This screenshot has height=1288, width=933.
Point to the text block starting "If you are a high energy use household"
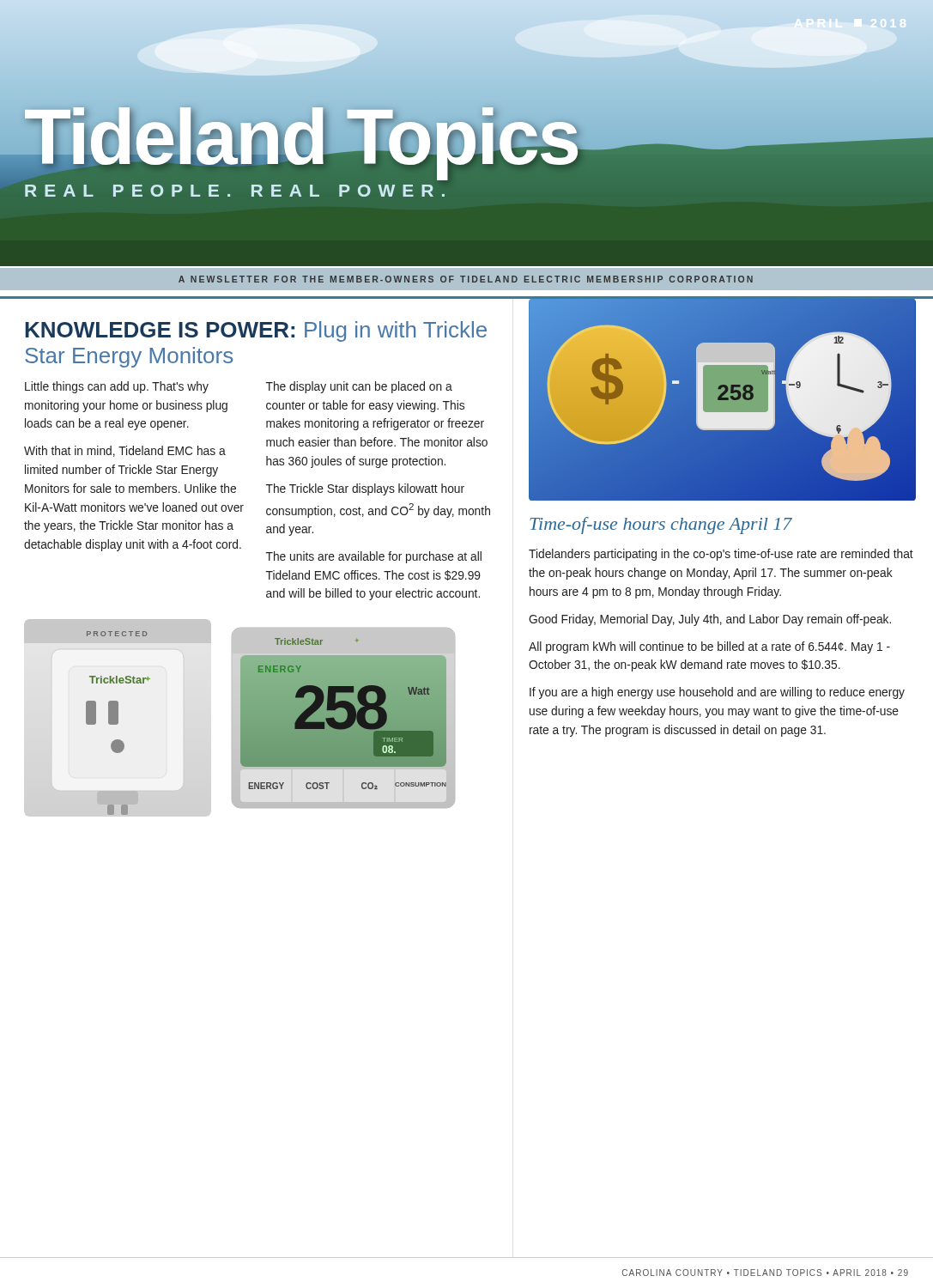tap(717, 711)
